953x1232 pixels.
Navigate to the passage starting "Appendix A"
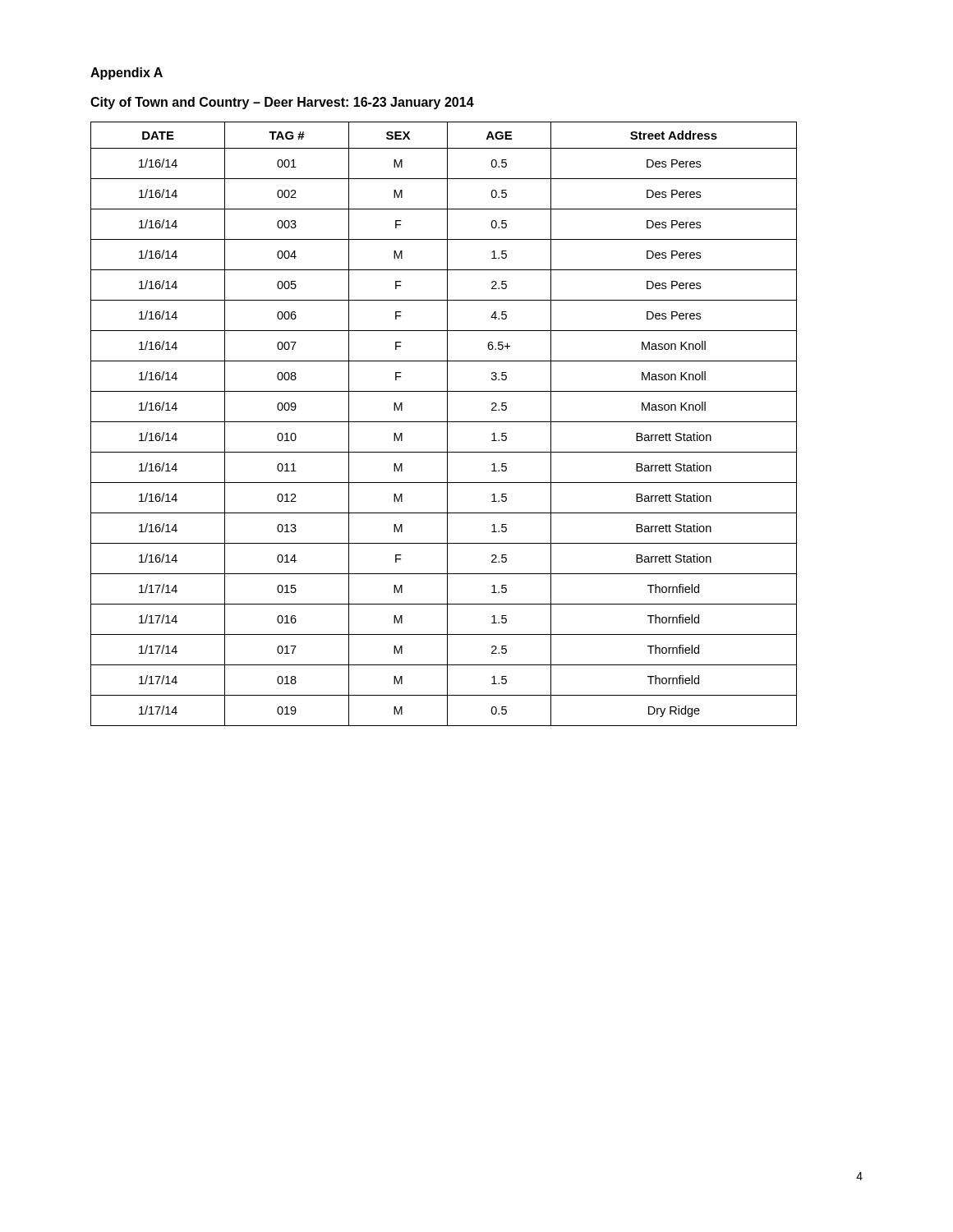click(127, 73)
